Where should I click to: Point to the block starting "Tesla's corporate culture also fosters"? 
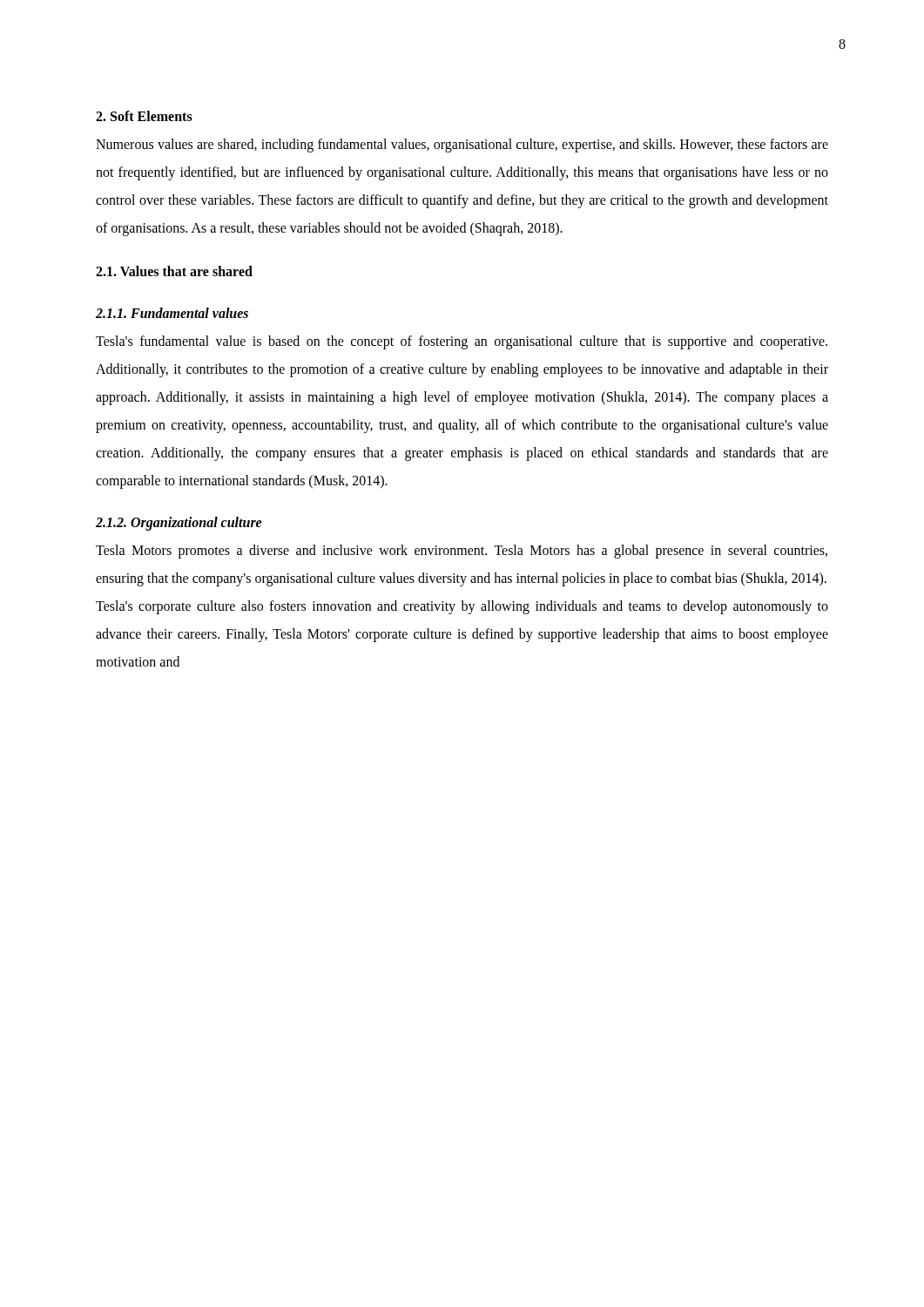[x=462, y=634]
